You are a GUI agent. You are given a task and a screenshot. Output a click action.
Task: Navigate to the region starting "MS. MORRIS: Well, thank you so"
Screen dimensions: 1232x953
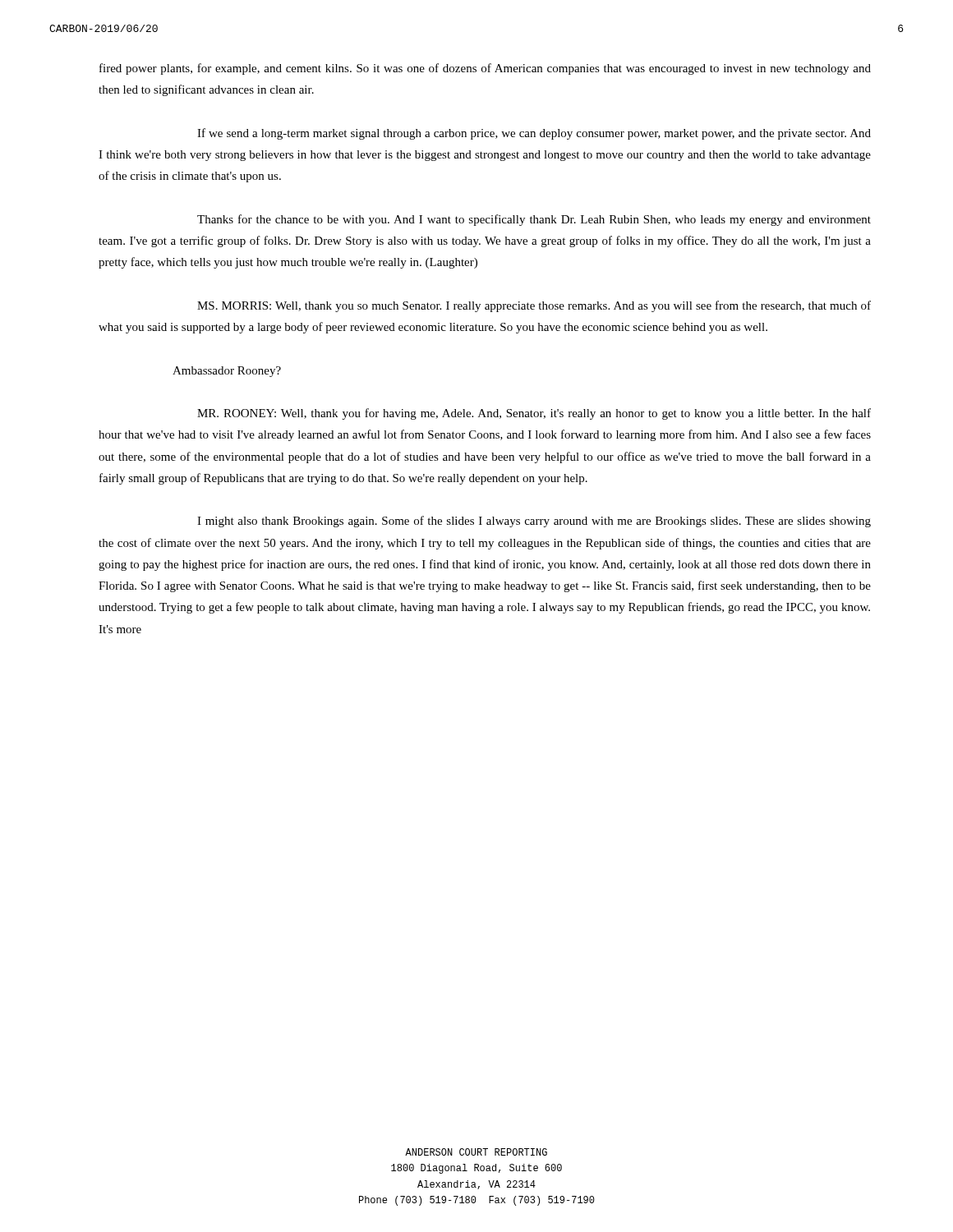(x=485, y=316)
